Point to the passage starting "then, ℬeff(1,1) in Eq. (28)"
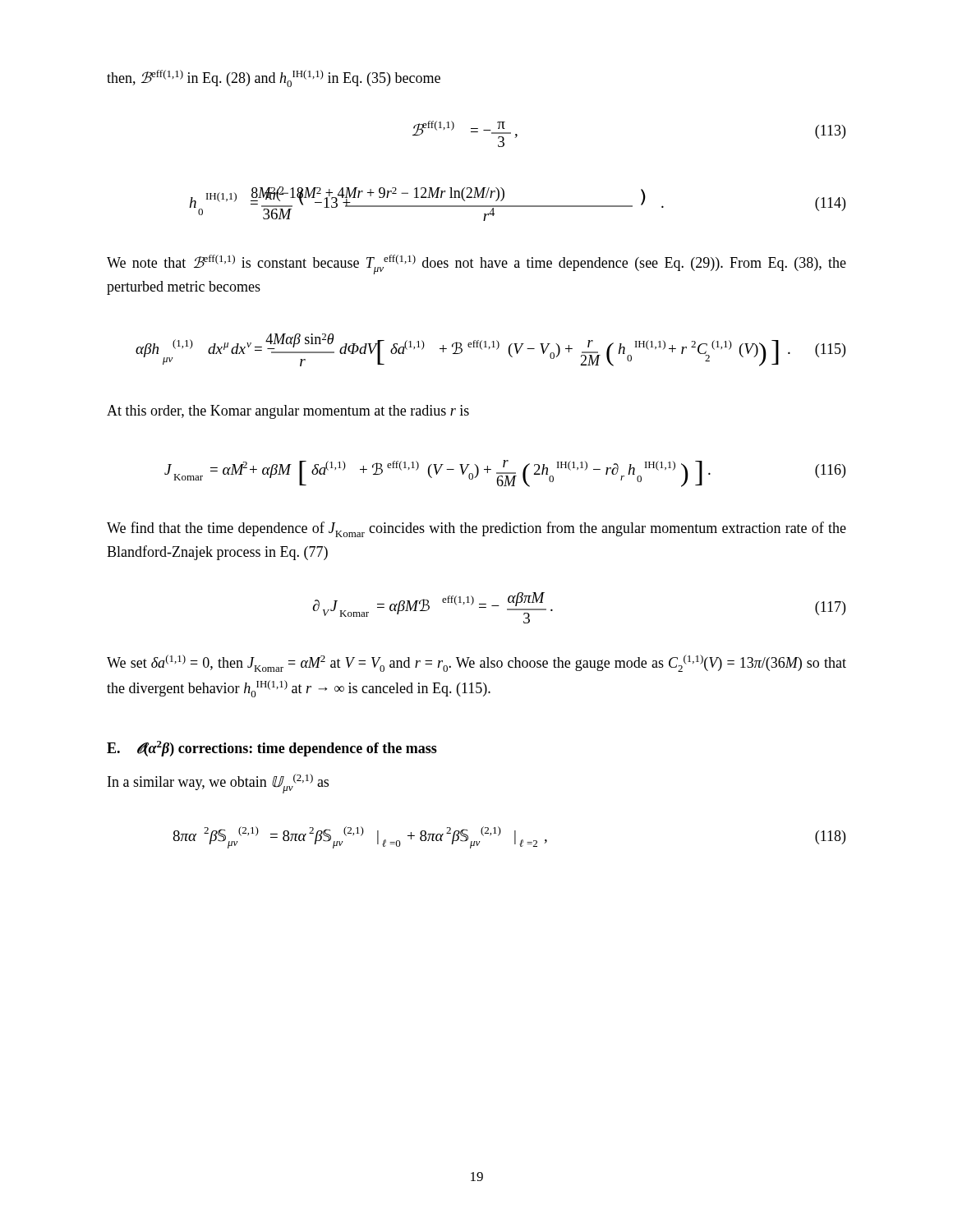 click(274, 78)
